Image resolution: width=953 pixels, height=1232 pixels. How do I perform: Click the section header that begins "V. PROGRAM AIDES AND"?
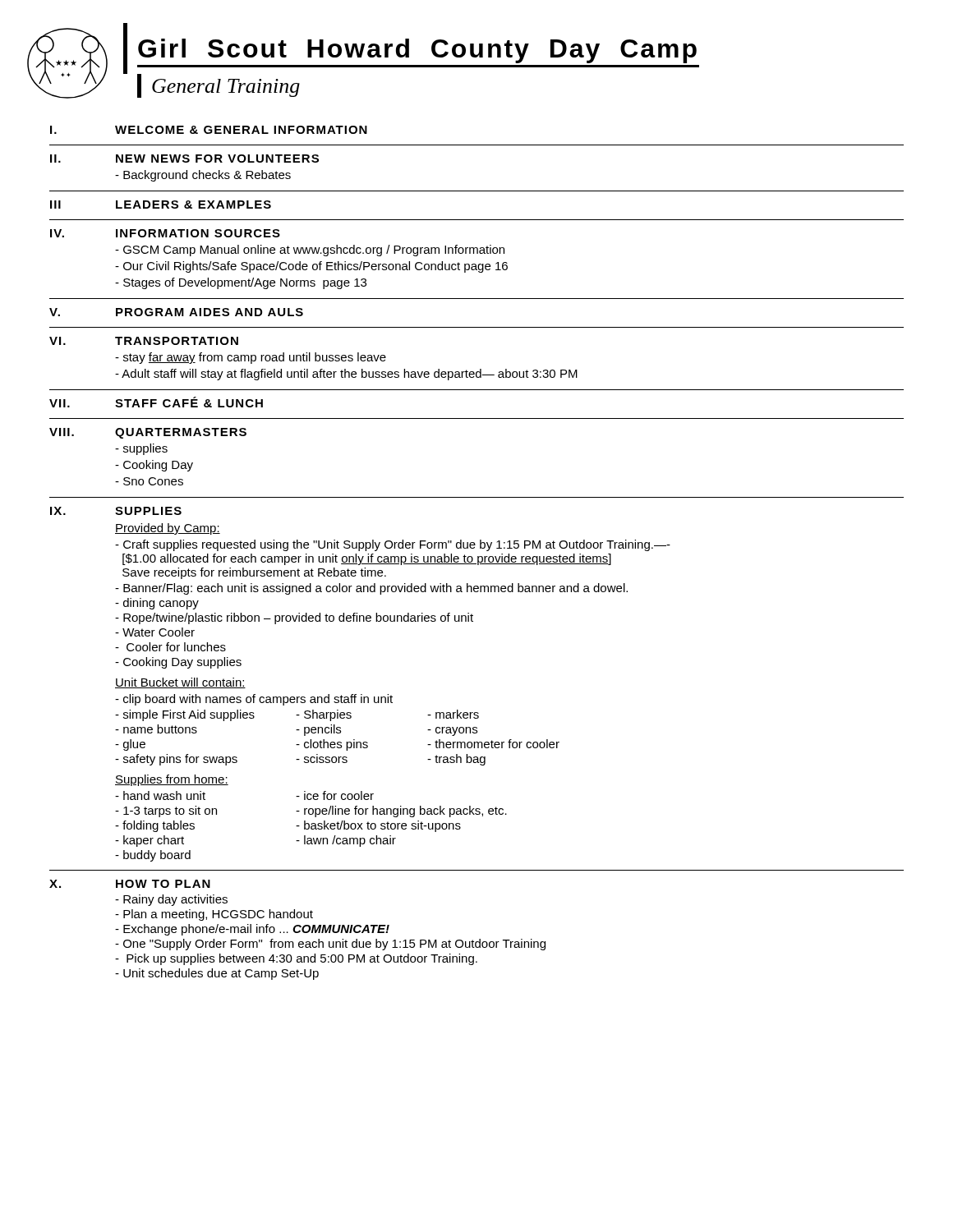point(176,312)
